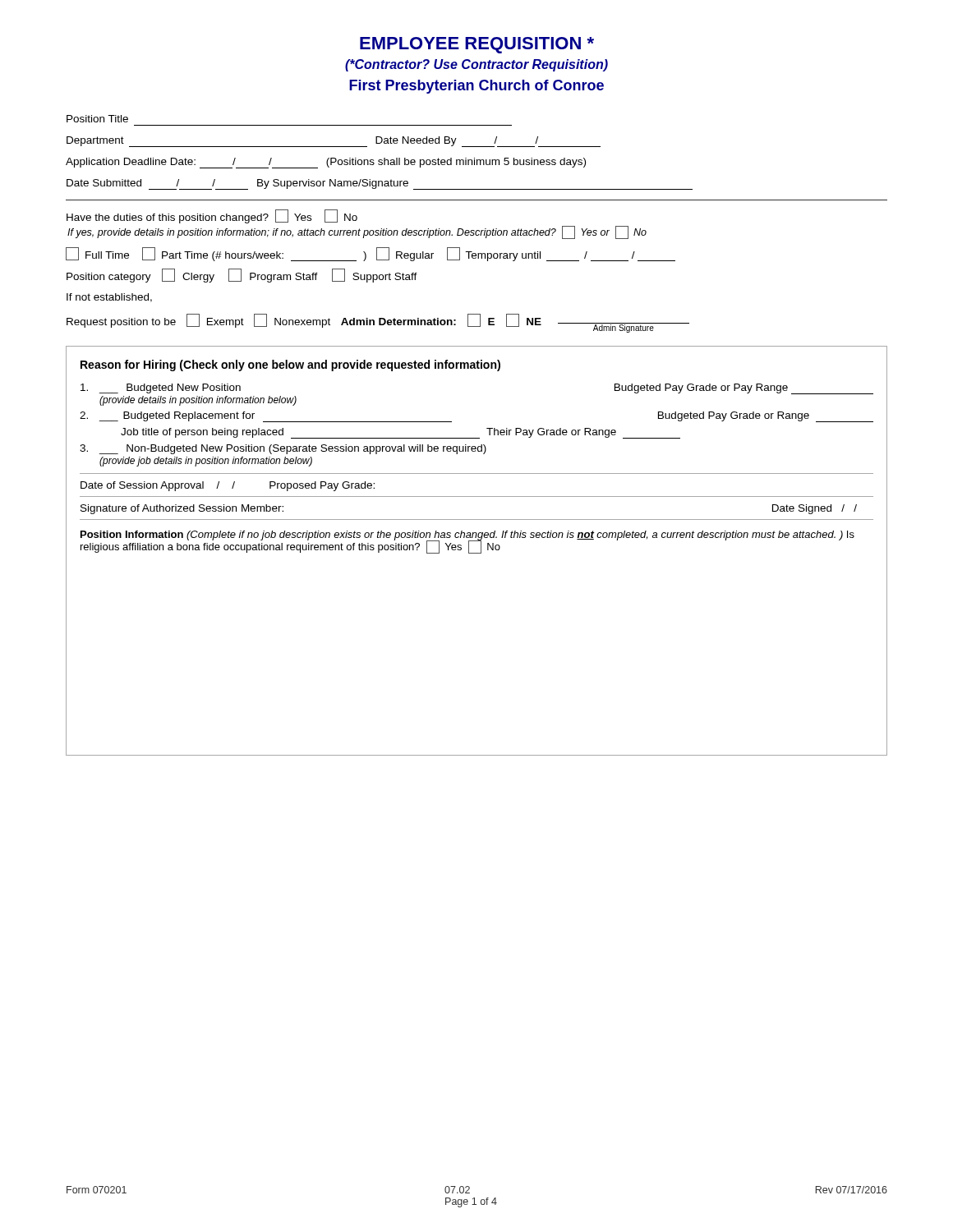
Task: Navigate to the text starting "3. ___ Non-Budgeted New Position (Separate Session"
Action: coord(283,454)
